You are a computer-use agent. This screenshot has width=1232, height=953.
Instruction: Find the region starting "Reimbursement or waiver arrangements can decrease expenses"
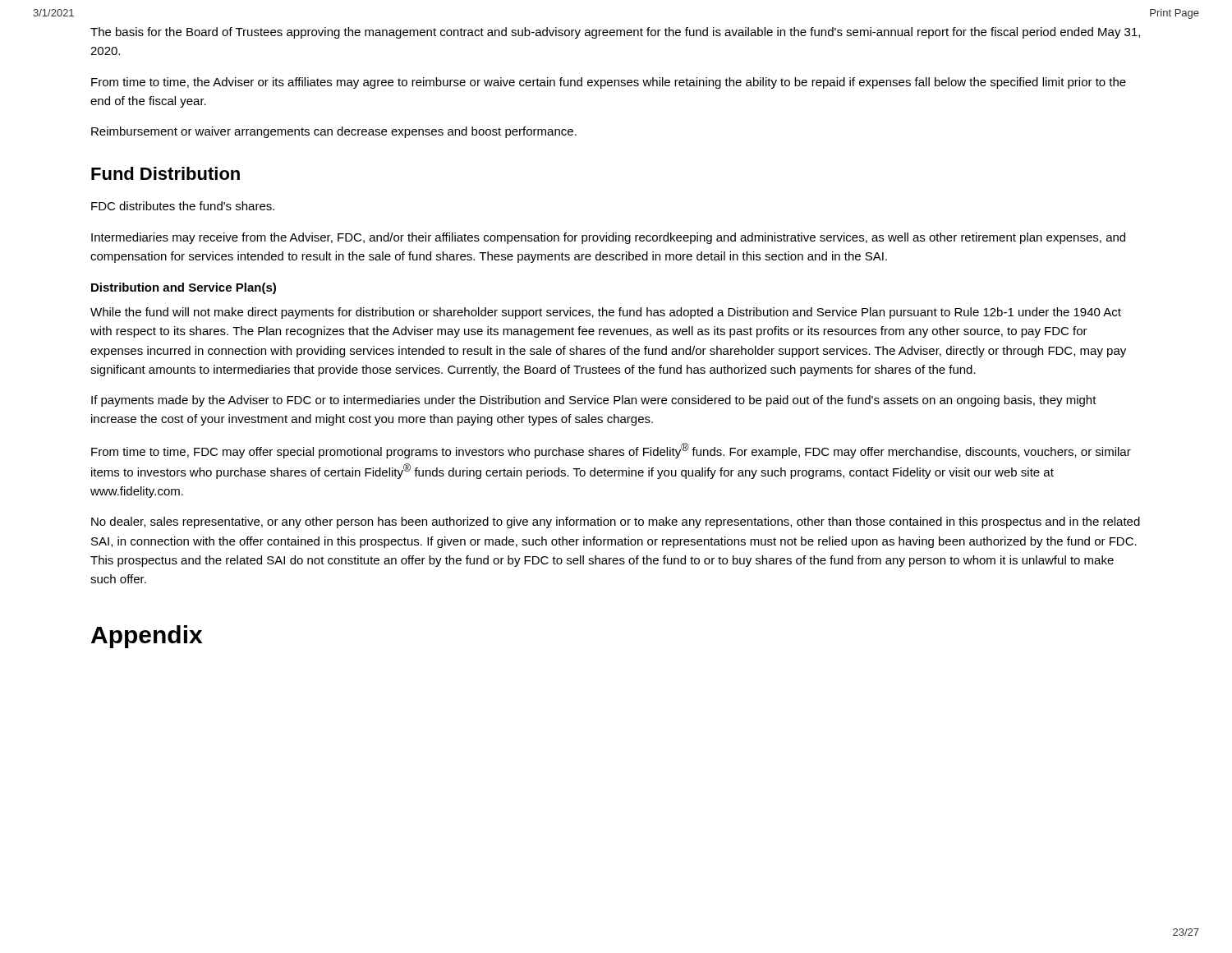coord(334,131)
